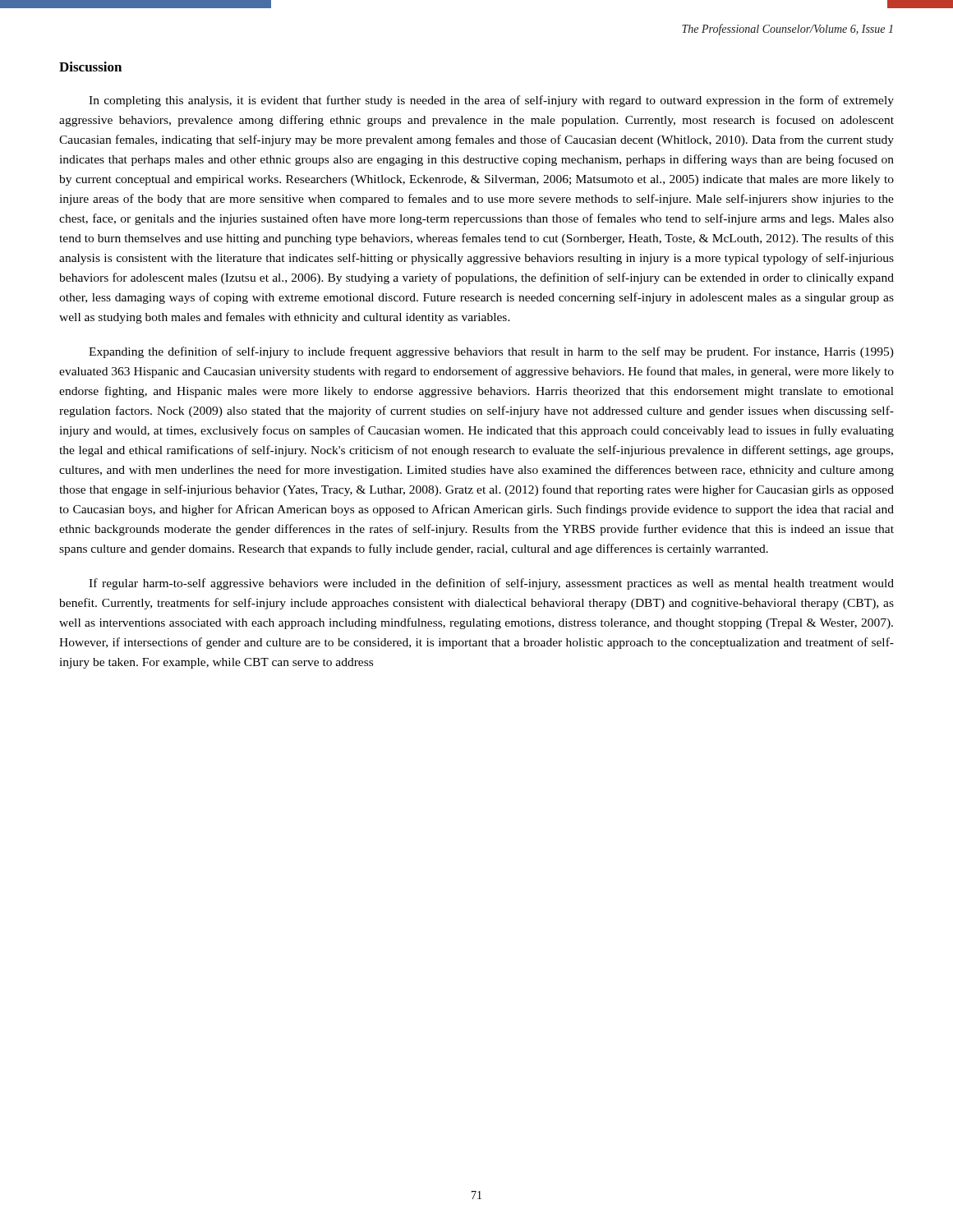Image resolution: width=953 pixels, height=1232 pixels.
Task: Click on the text block that reads "Expanding the definition"
Action: coord(476,450)
